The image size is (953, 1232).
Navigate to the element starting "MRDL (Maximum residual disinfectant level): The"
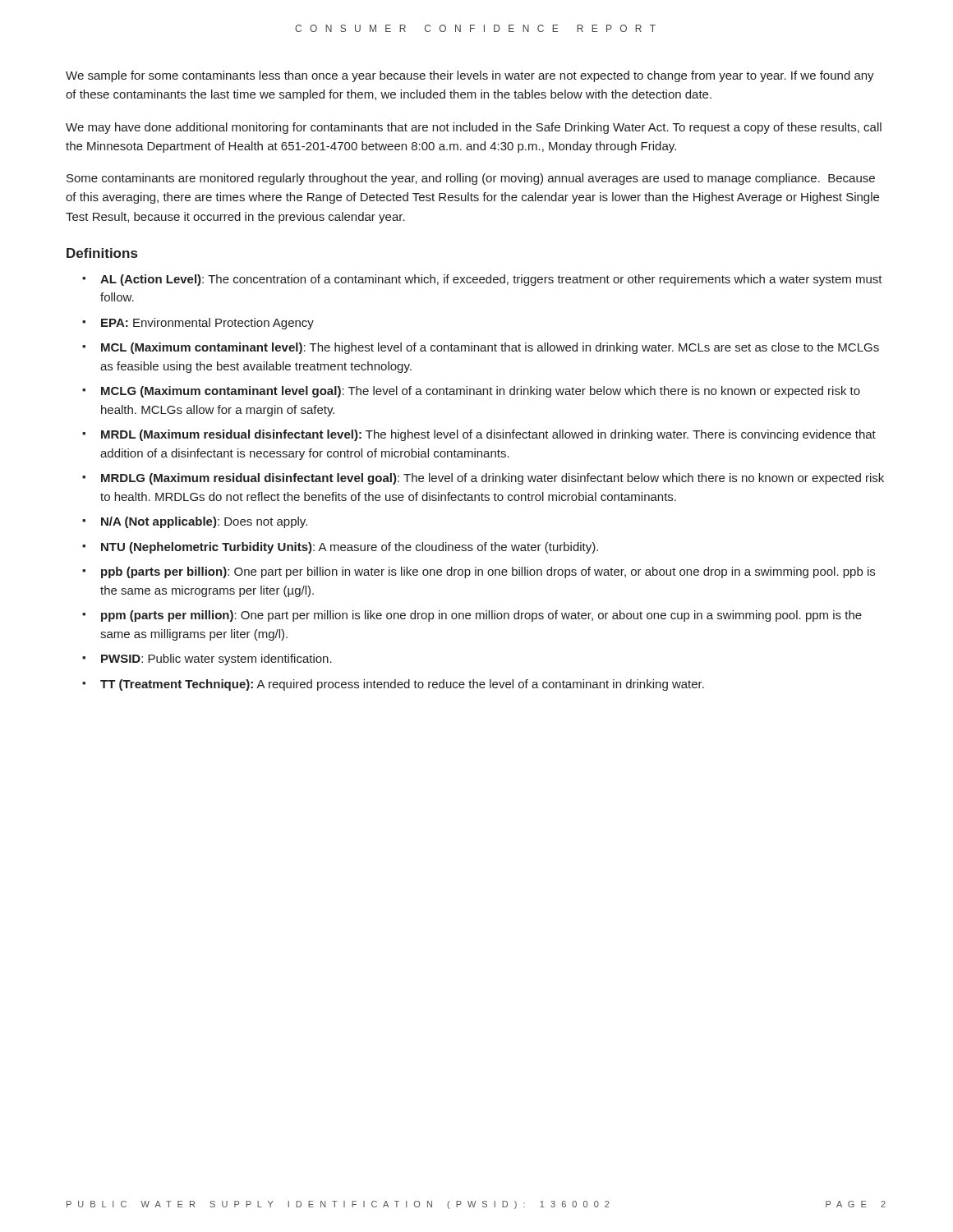tap(488, 444)
